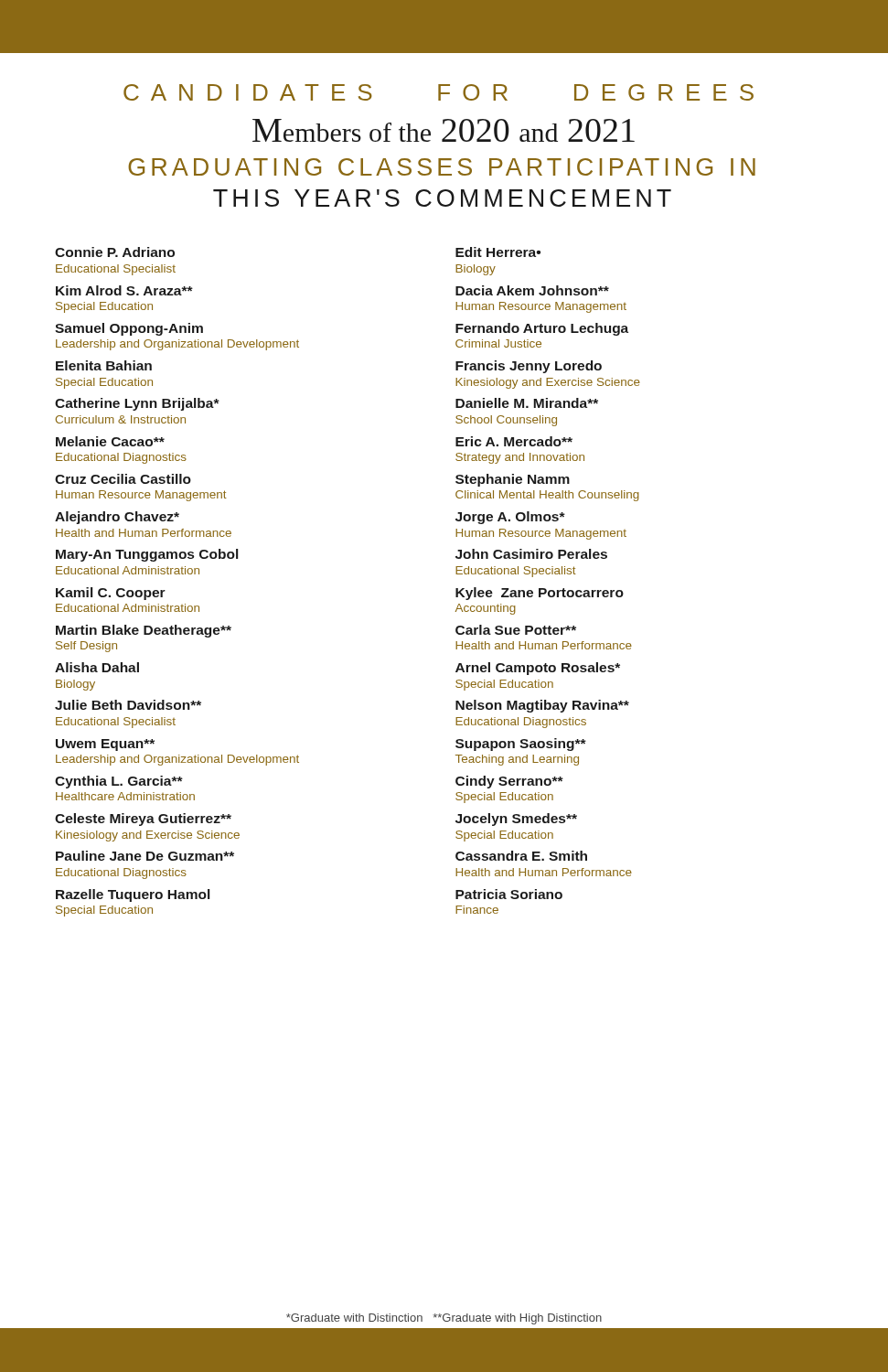
Task: Navigate to the region starting "Samuel Oppong-Anim Leadership and Organizational Development"
Action: coord(244,336)
